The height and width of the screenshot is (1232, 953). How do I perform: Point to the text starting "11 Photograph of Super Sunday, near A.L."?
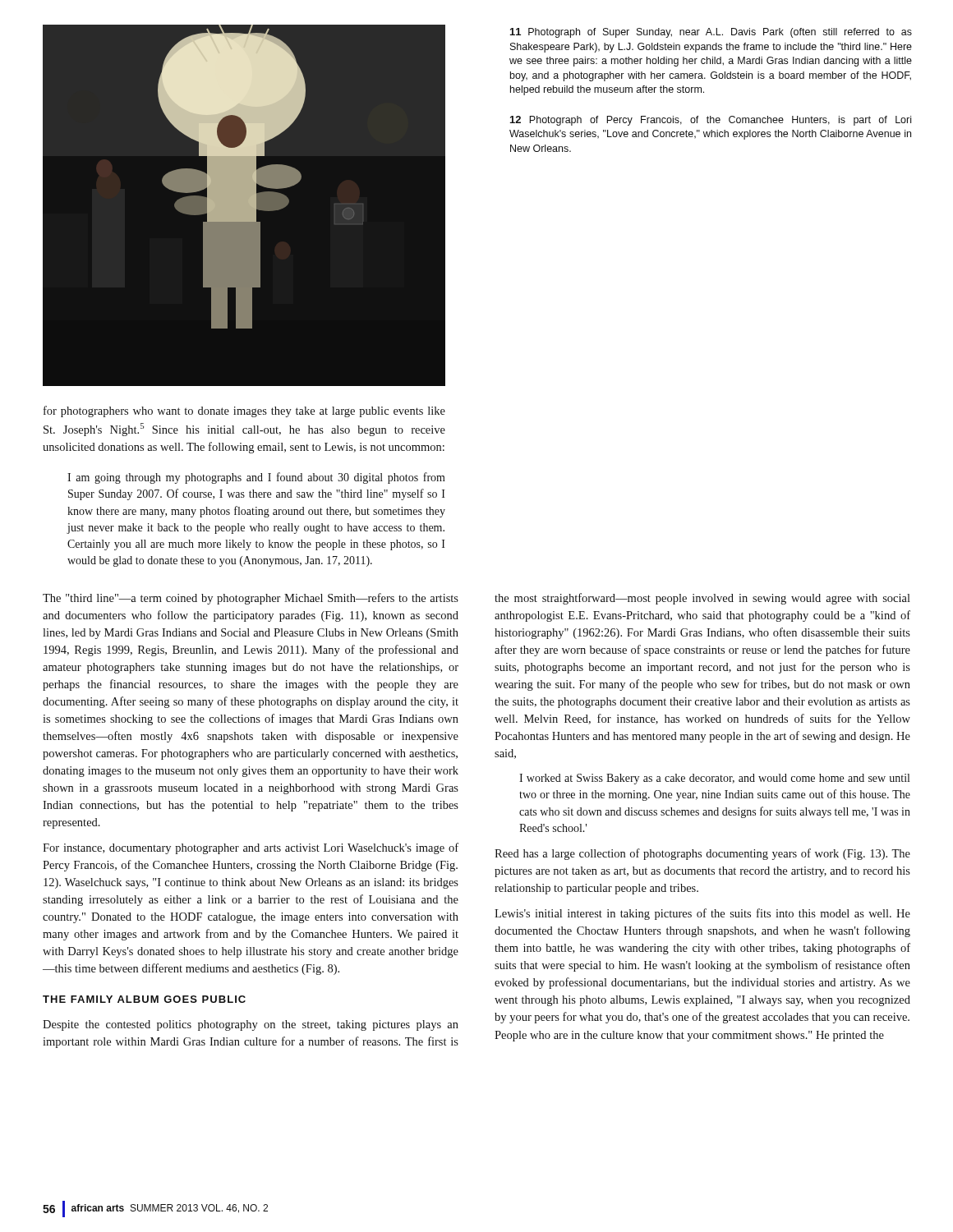[x=711, y=90]
